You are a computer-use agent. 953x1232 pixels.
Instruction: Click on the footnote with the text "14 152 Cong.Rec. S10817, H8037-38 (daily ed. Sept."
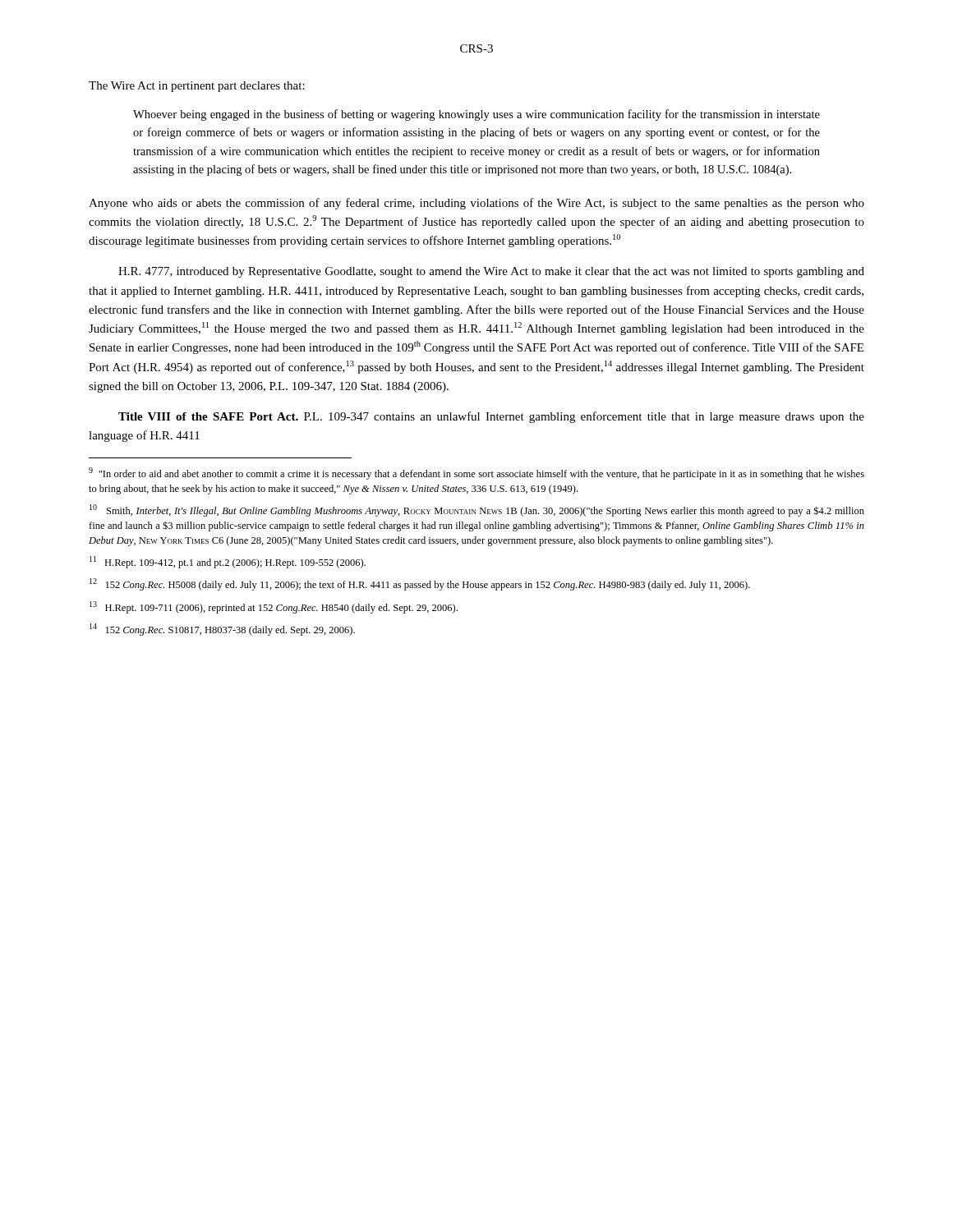222,629
